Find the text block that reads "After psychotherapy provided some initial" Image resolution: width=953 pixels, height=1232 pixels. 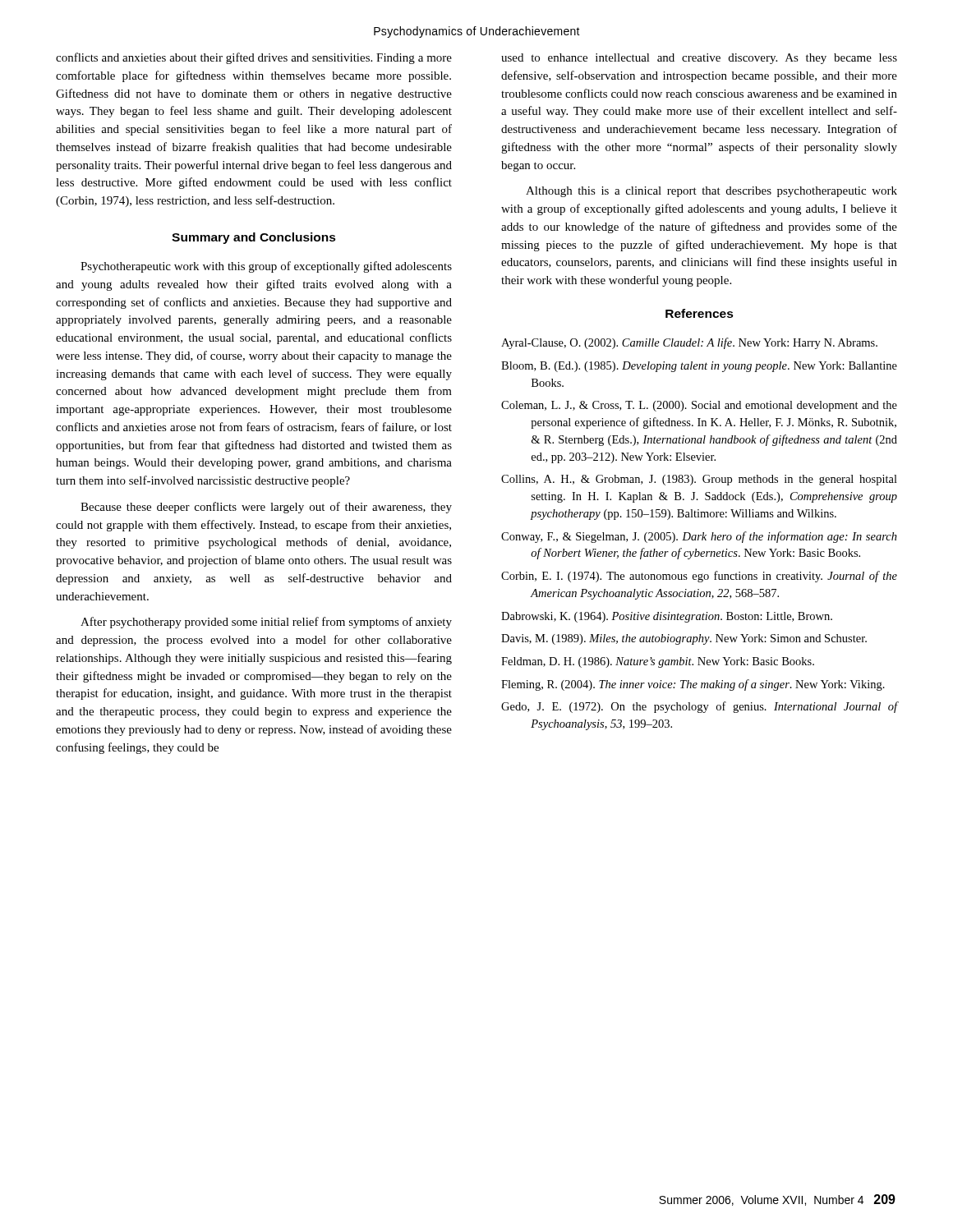(x=254, y=685)
